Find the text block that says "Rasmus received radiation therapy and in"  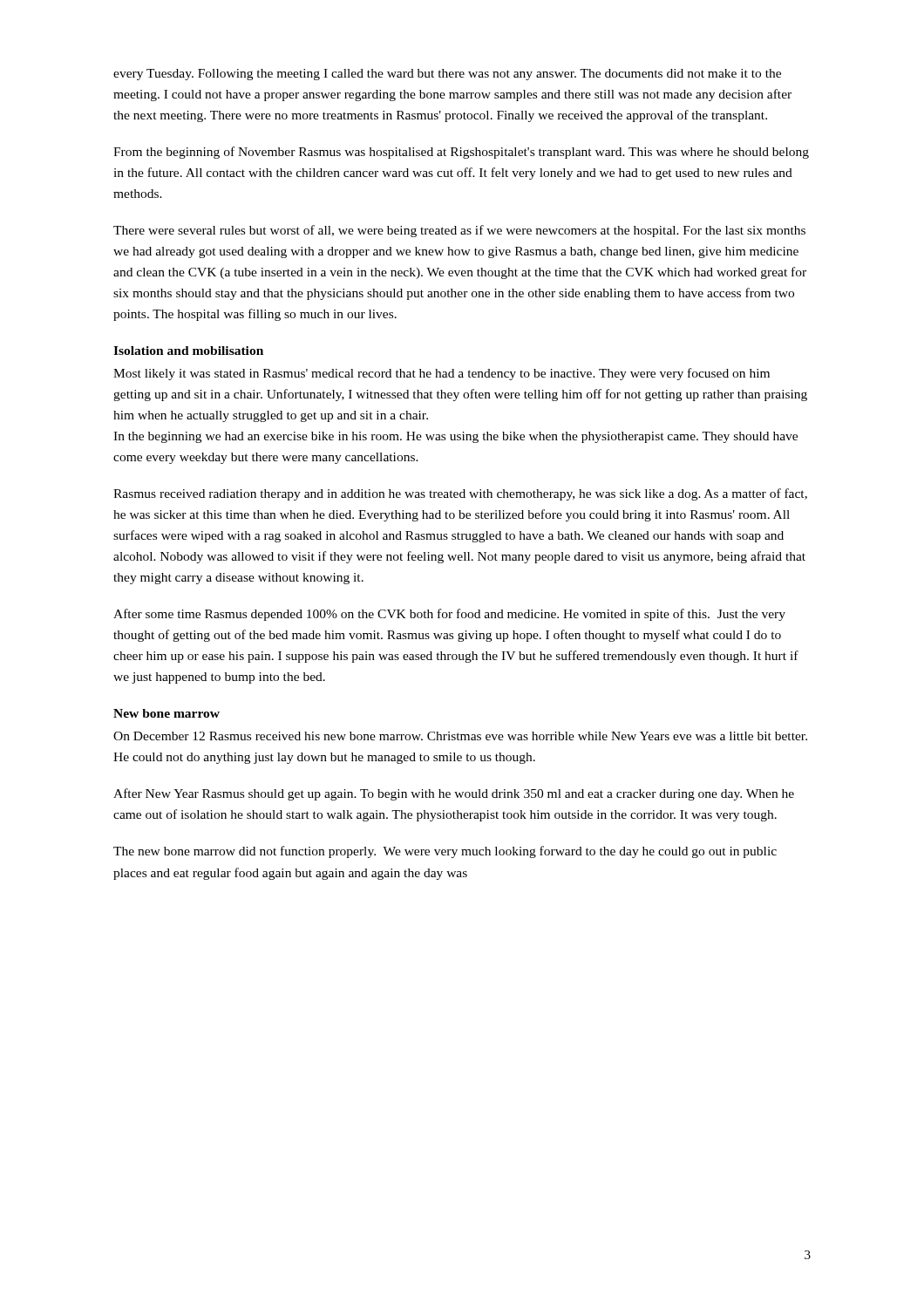pyautogui.click(x=460, y=535)
